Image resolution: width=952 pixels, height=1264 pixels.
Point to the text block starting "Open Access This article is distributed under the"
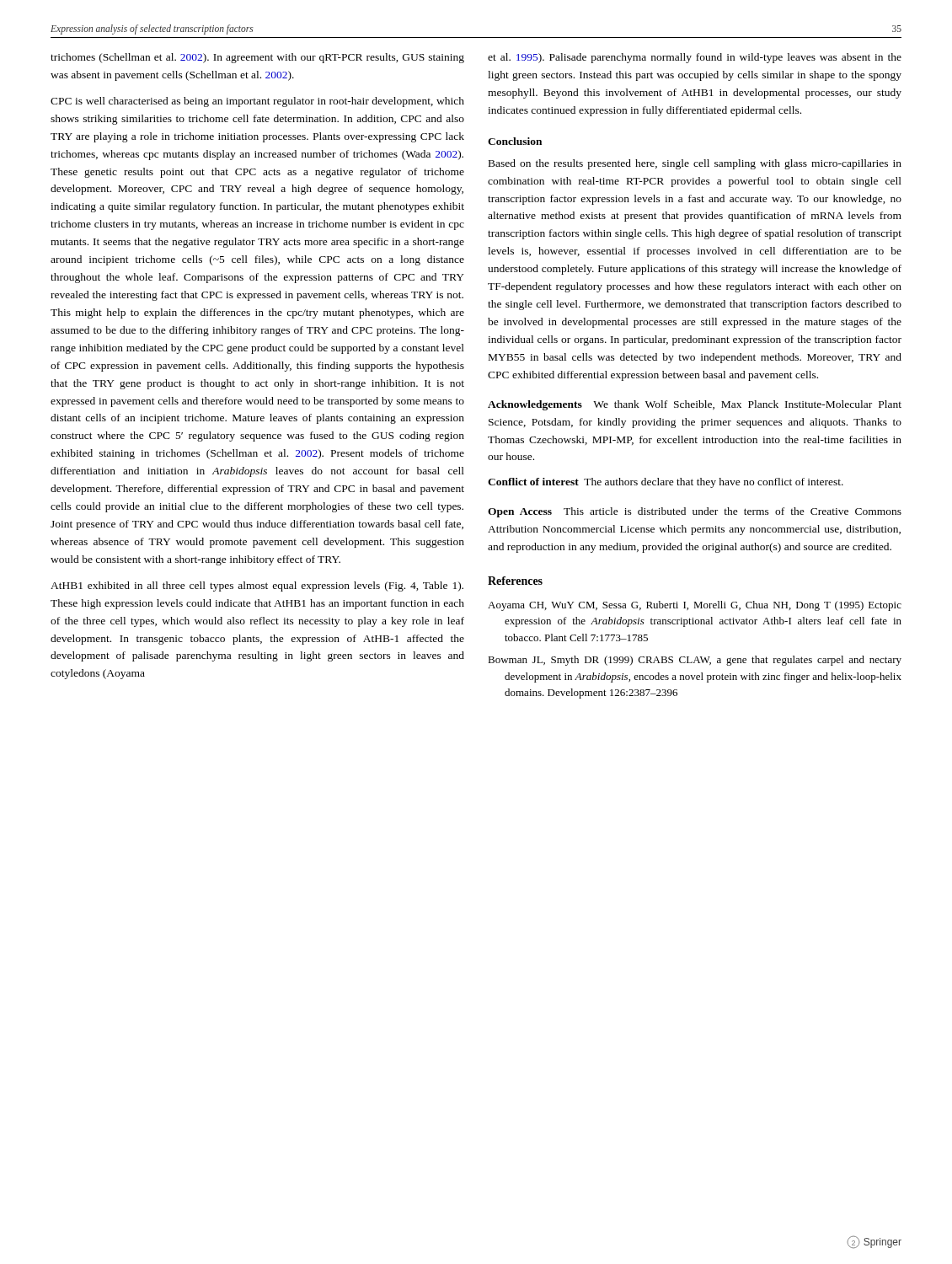(695, 529)
